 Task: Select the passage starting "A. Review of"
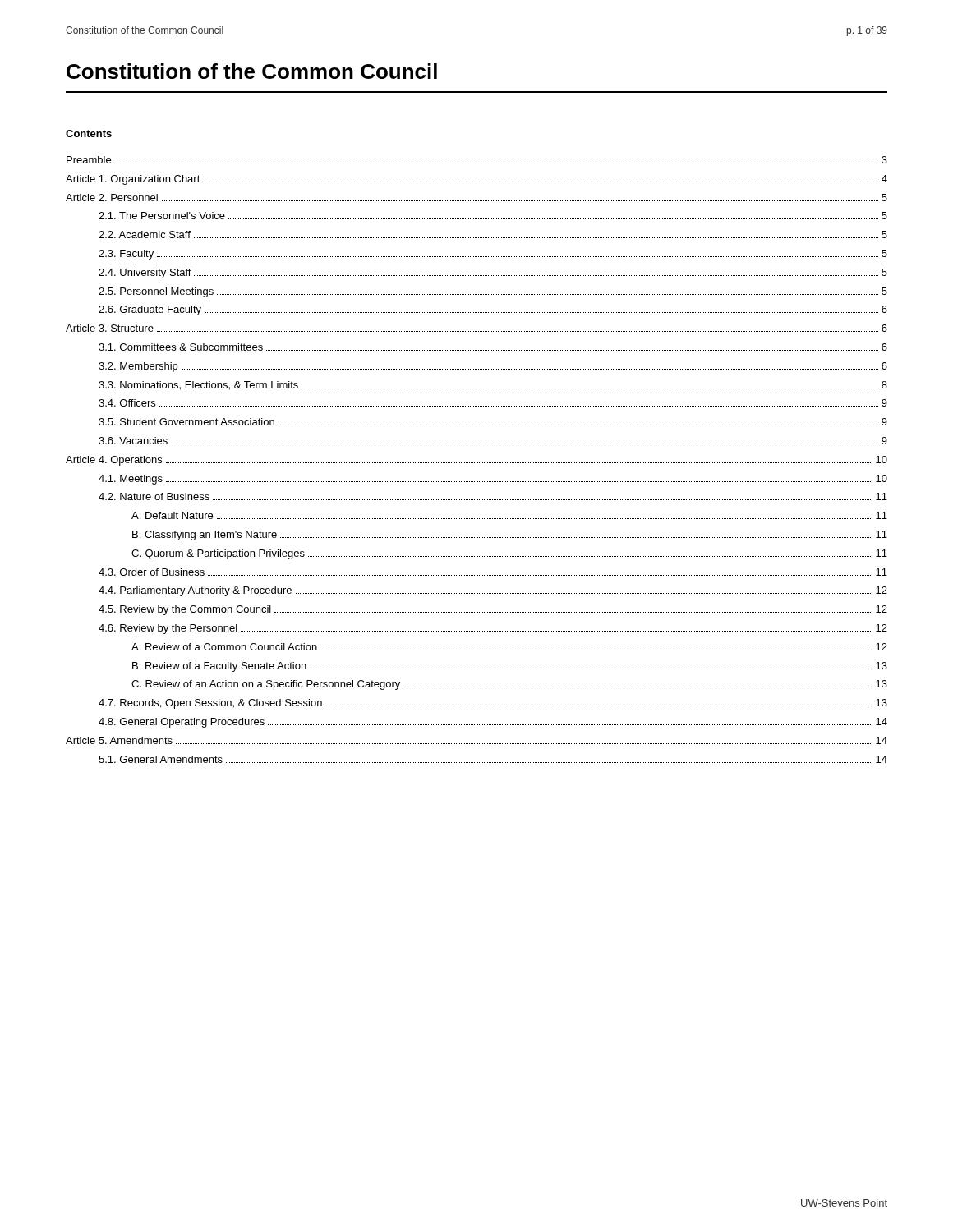(509, 647)
